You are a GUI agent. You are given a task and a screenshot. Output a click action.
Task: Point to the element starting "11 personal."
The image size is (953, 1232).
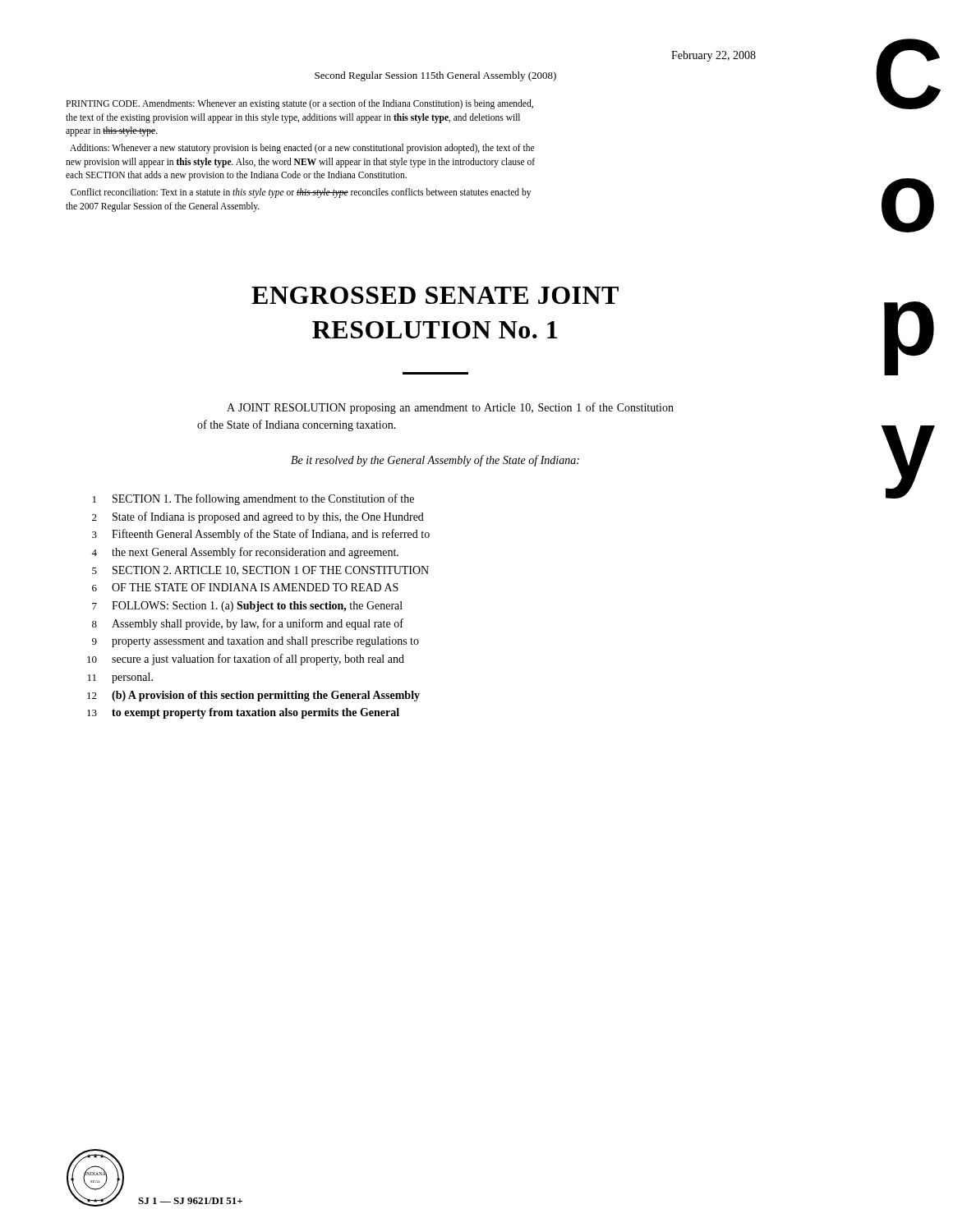(120, 678)
